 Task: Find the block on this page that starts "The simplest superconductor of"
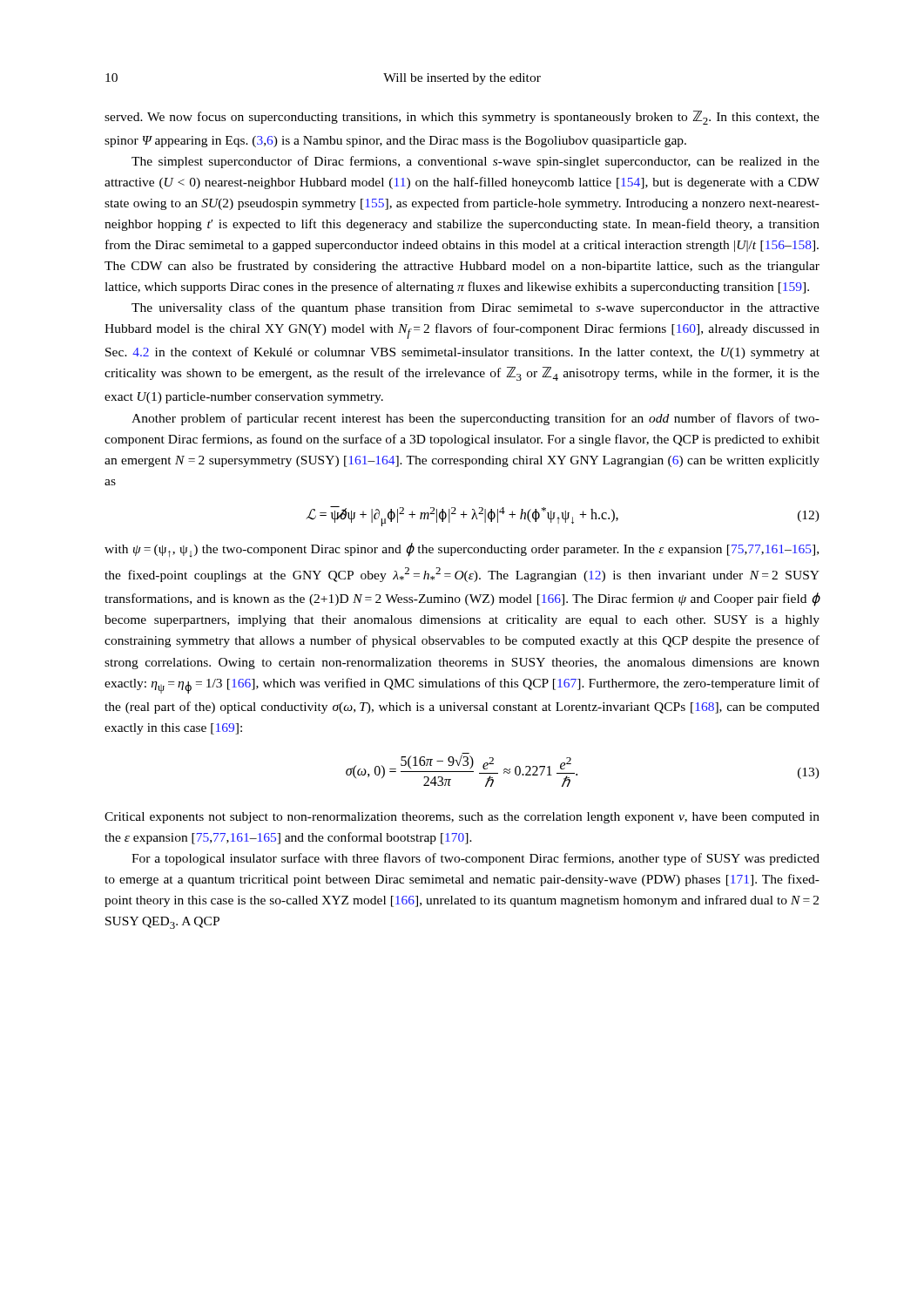(462, 224)
